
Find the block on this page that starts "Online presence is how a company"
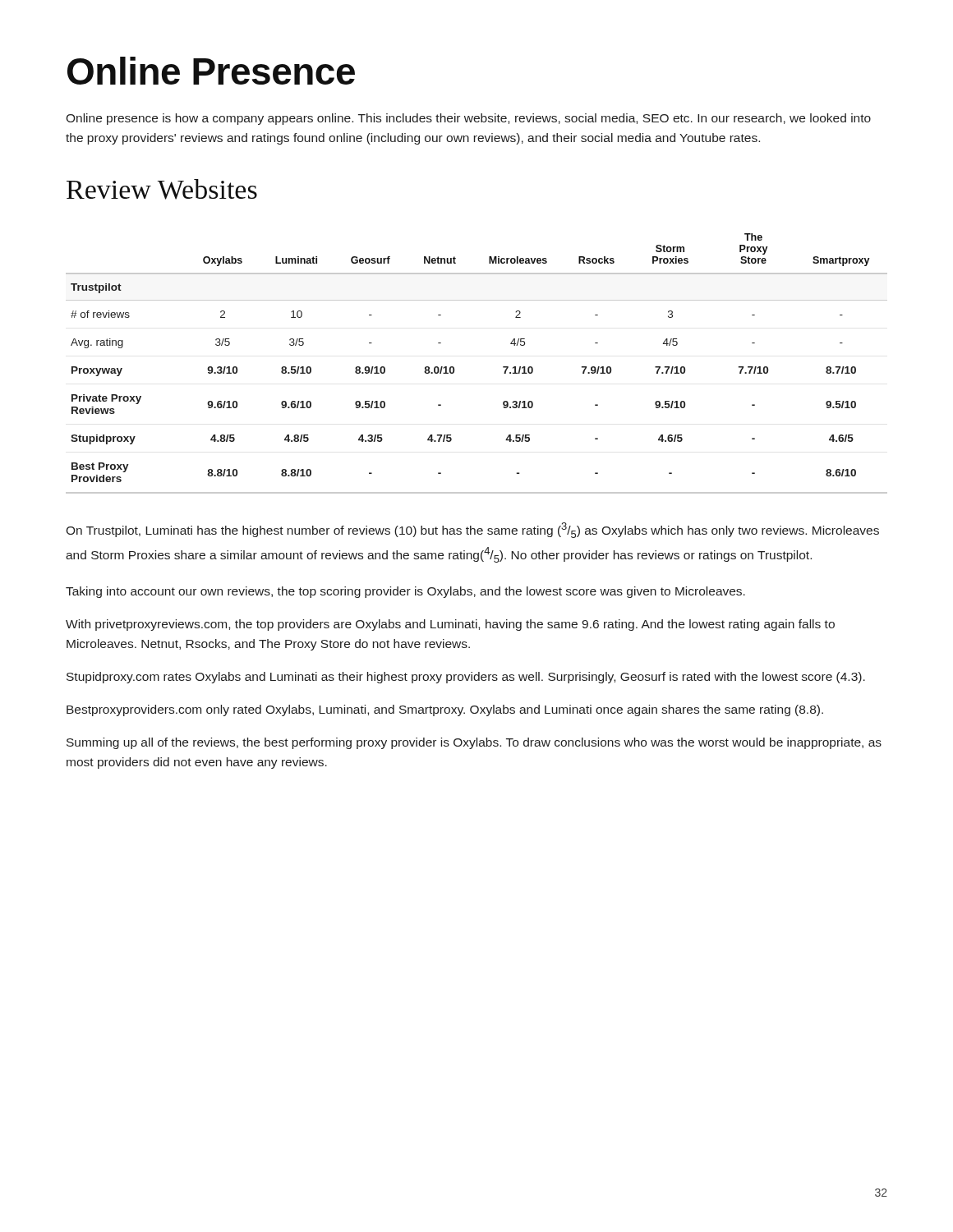(476, 128)
